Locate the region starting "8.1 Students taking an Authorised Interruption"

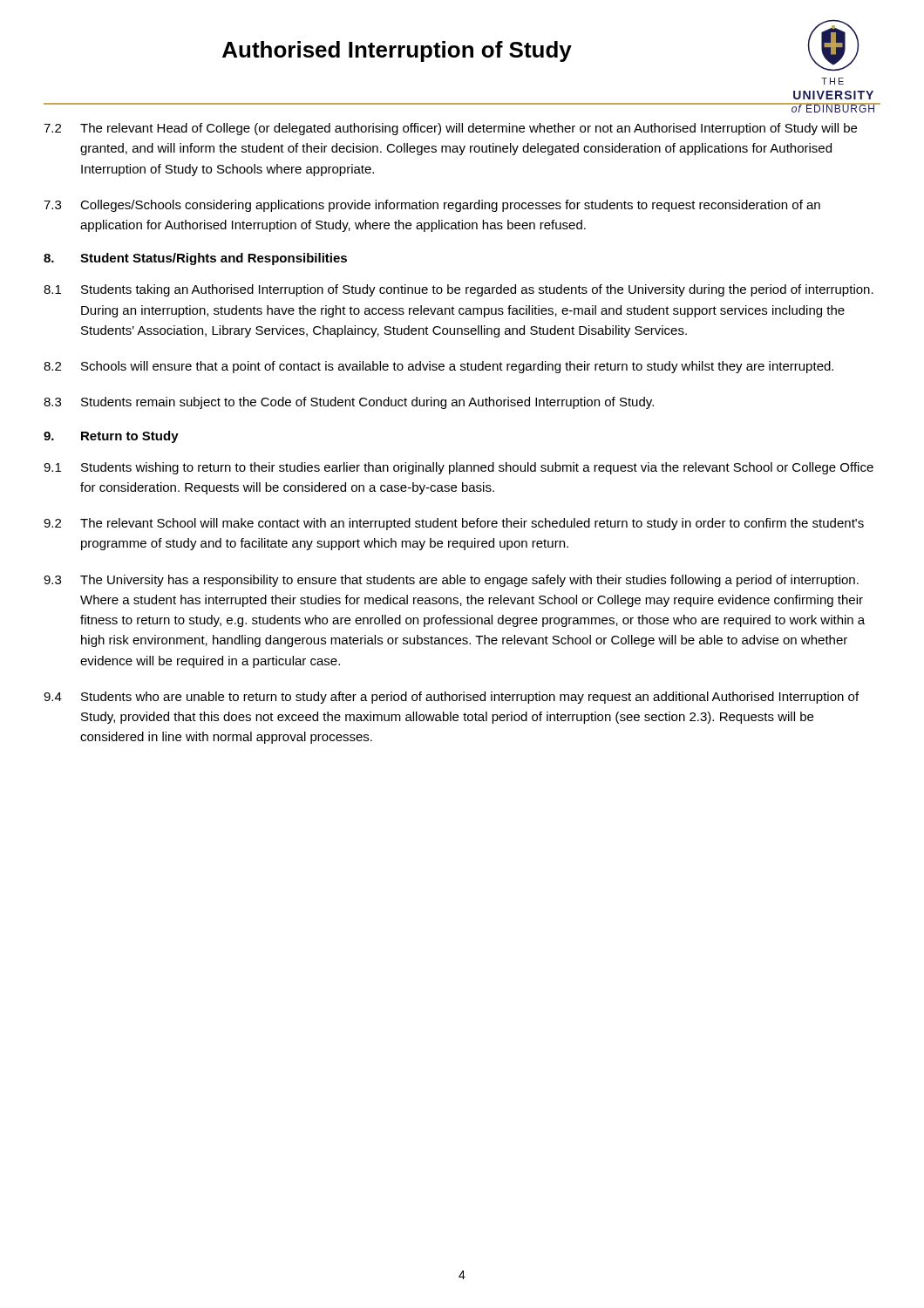(462, 310)
